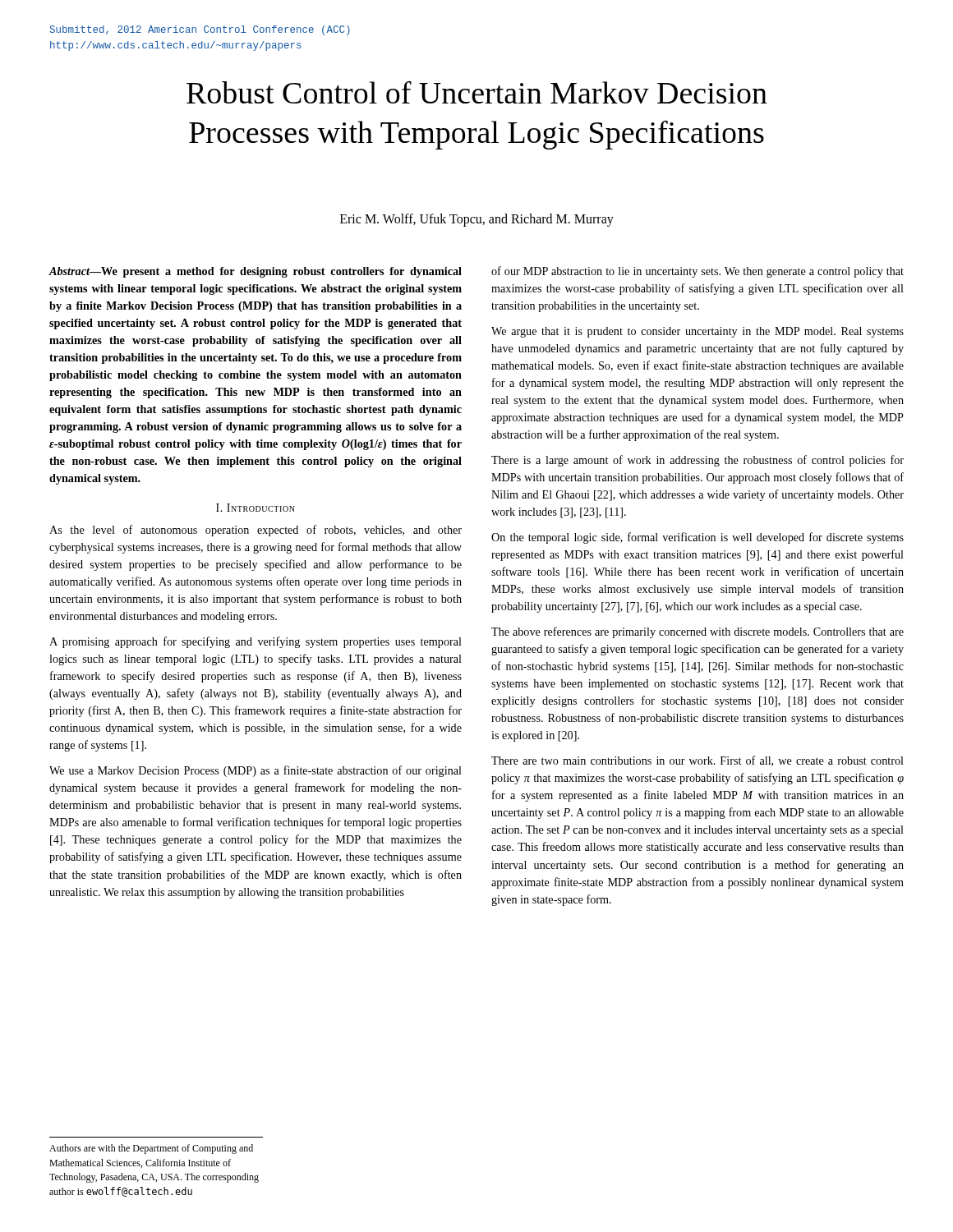Screen dimensions: 1232x953
Task: Find the text block with the text "A promising approach for specifying"
Action: (255, 693)
